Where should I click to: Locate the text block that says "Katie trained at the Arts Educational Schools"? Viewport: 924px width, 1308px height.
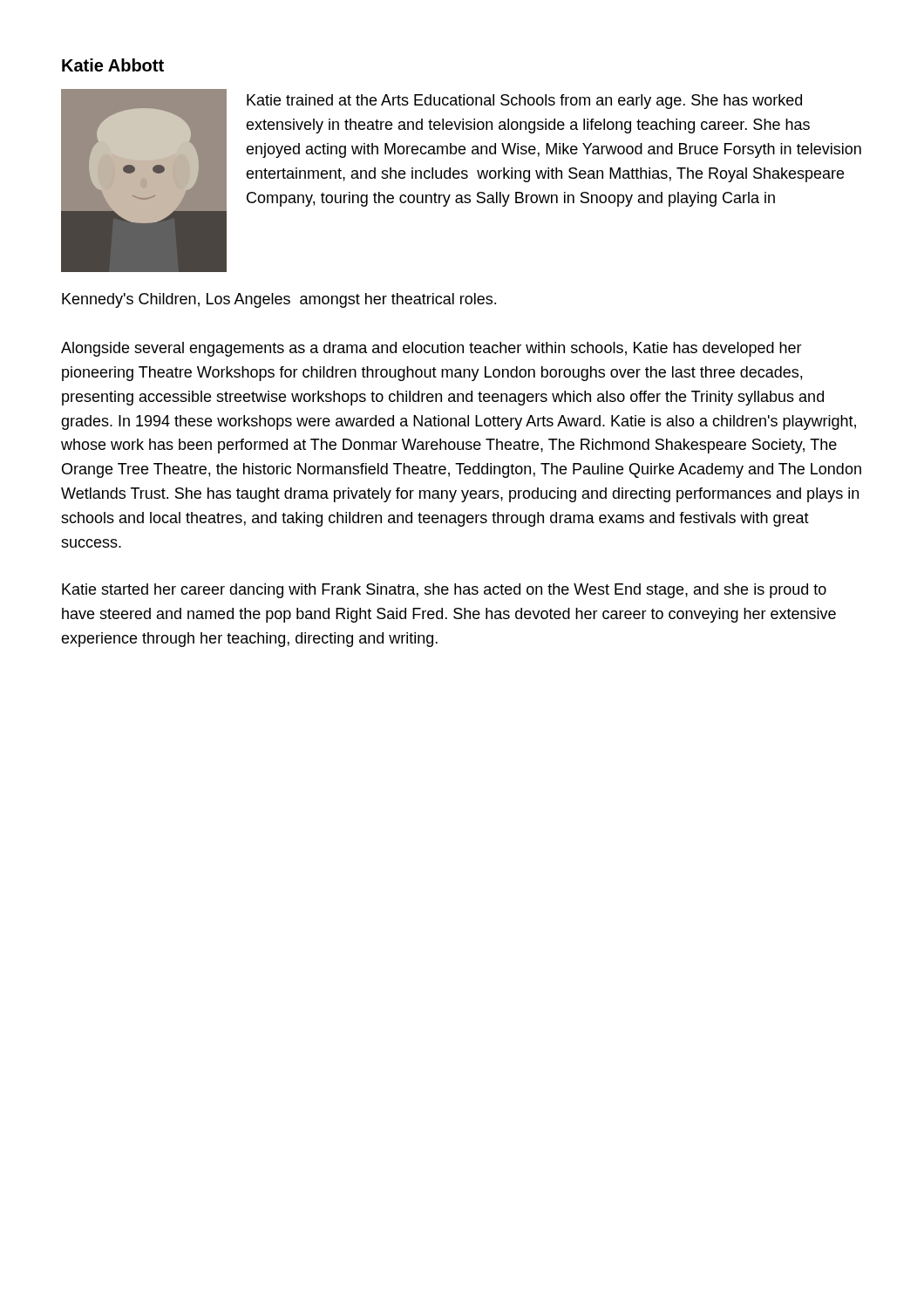[554, 149]
